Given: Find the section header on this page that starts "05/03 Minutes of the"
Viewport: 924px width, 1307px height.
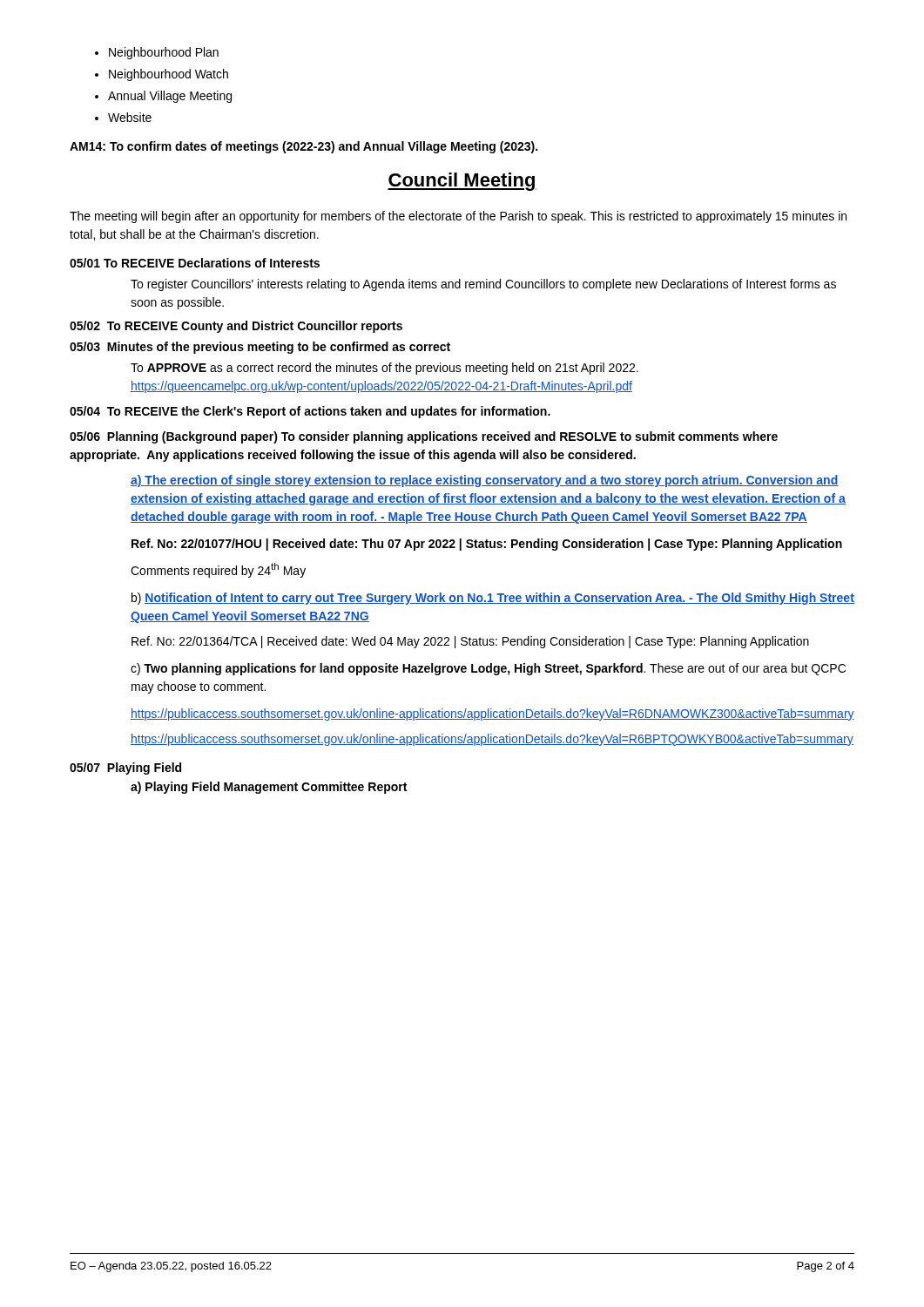Looking at the screenshot, I should (x=260, y=347).
